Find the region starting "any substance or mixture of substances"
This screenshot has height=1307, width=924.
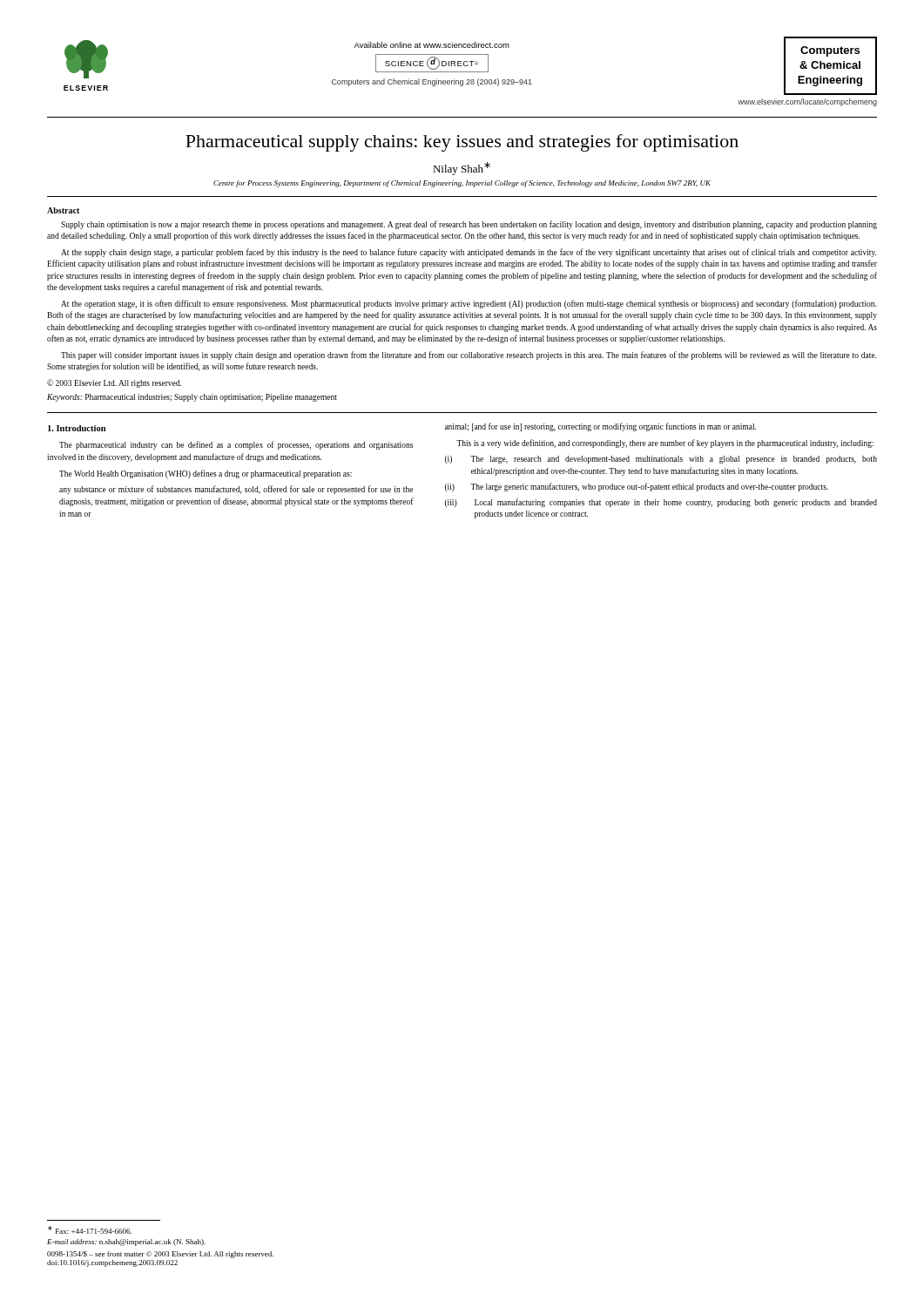[236, 502]
